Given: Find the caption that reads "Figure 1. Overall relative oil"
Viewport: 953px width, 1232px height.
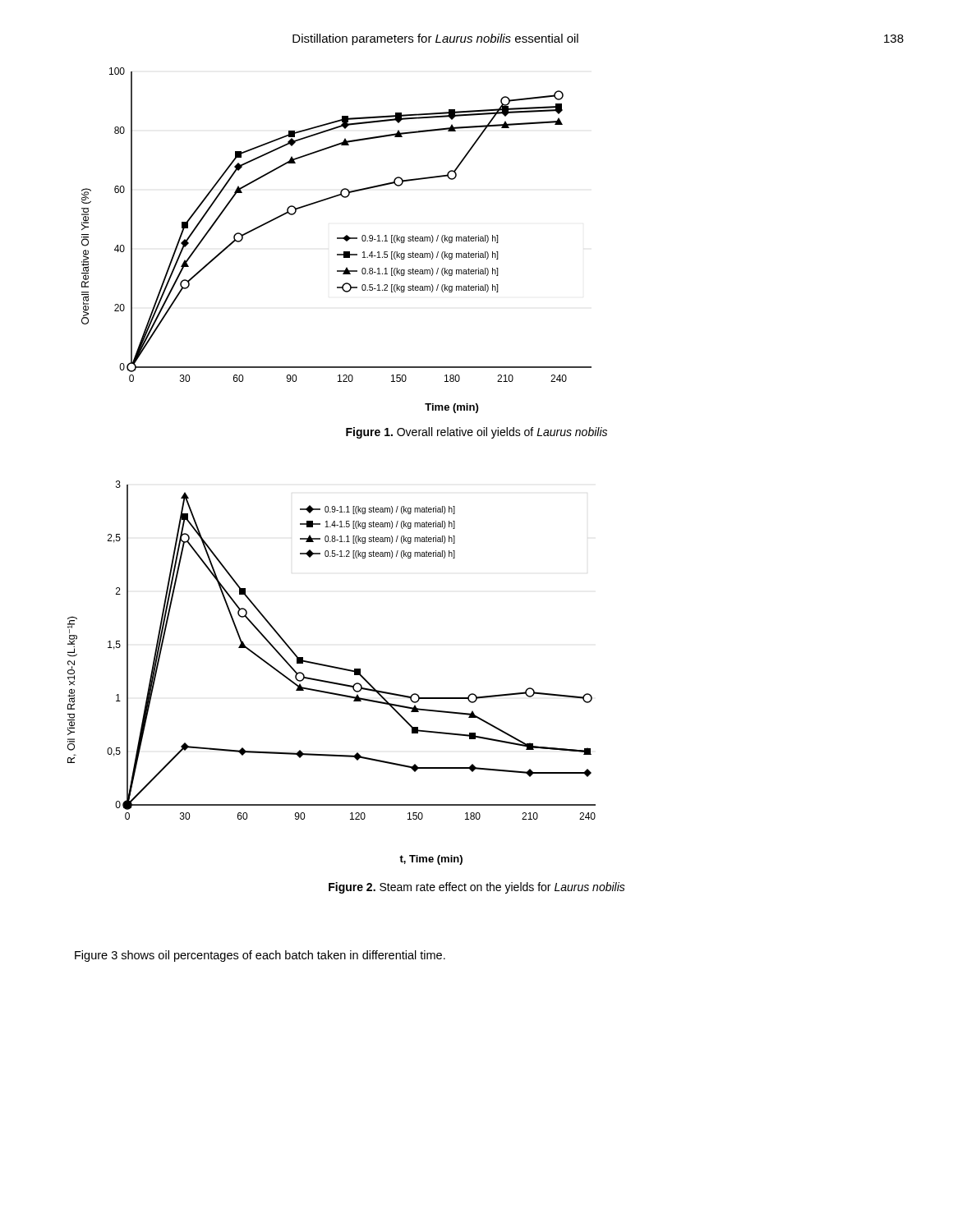Looking at the screenshot, I should point(476,432).
